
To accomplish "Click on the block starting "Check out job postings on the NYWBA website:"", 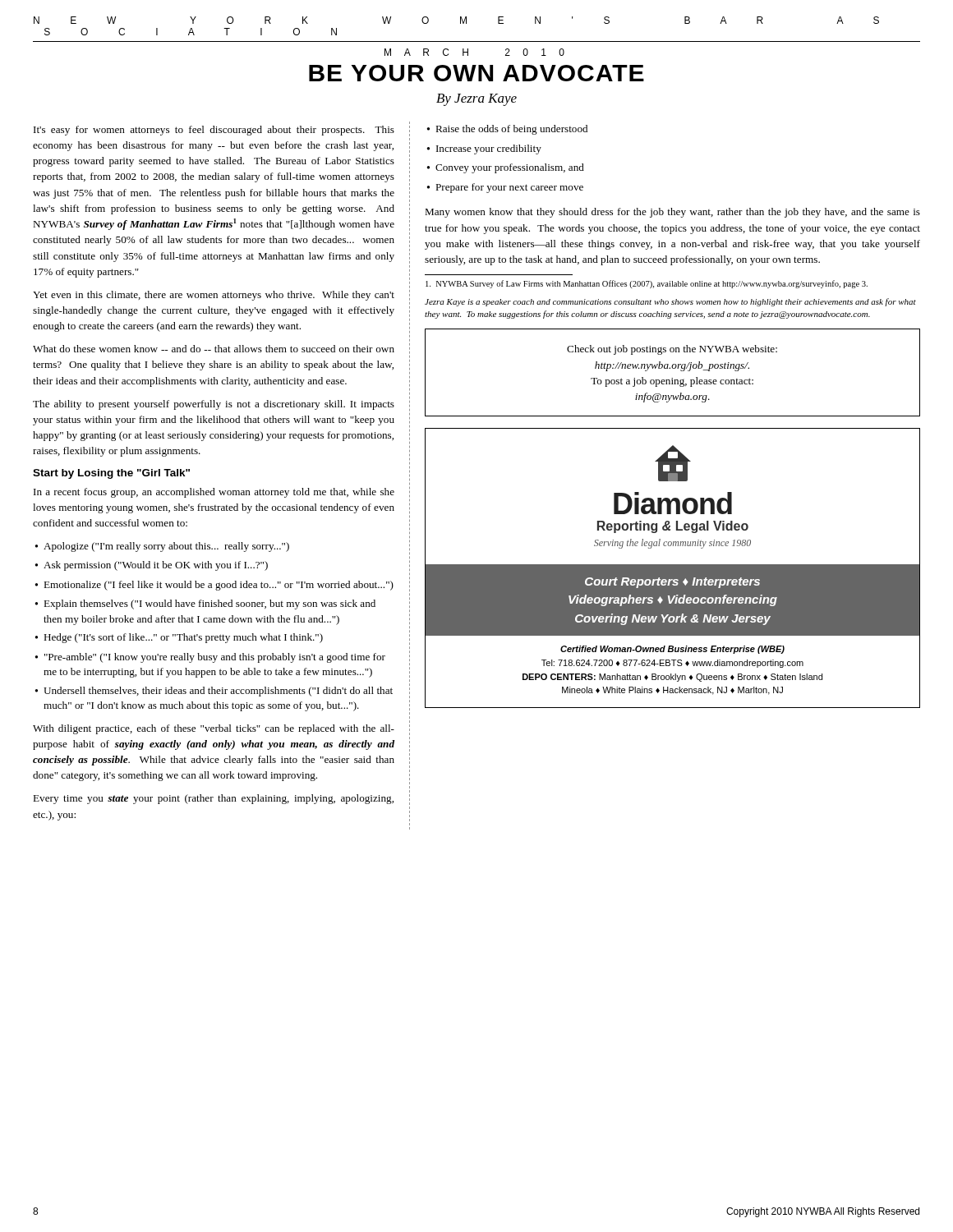I will click(x=672, y=373).
